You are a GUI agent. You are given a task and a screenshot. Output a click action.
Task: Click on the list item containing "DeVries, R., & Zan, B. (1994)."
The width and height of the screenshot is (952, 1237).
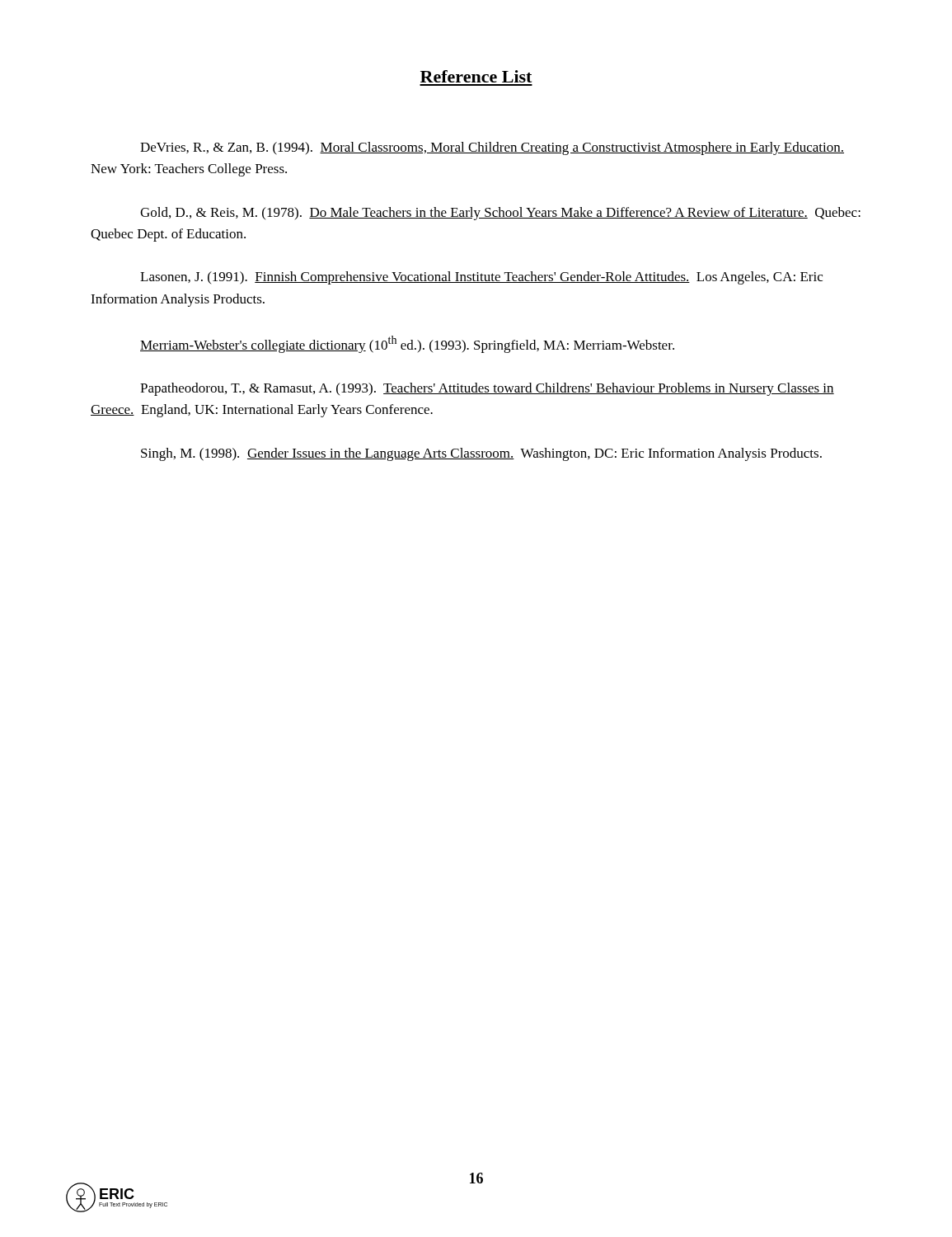tap(469, 158)
